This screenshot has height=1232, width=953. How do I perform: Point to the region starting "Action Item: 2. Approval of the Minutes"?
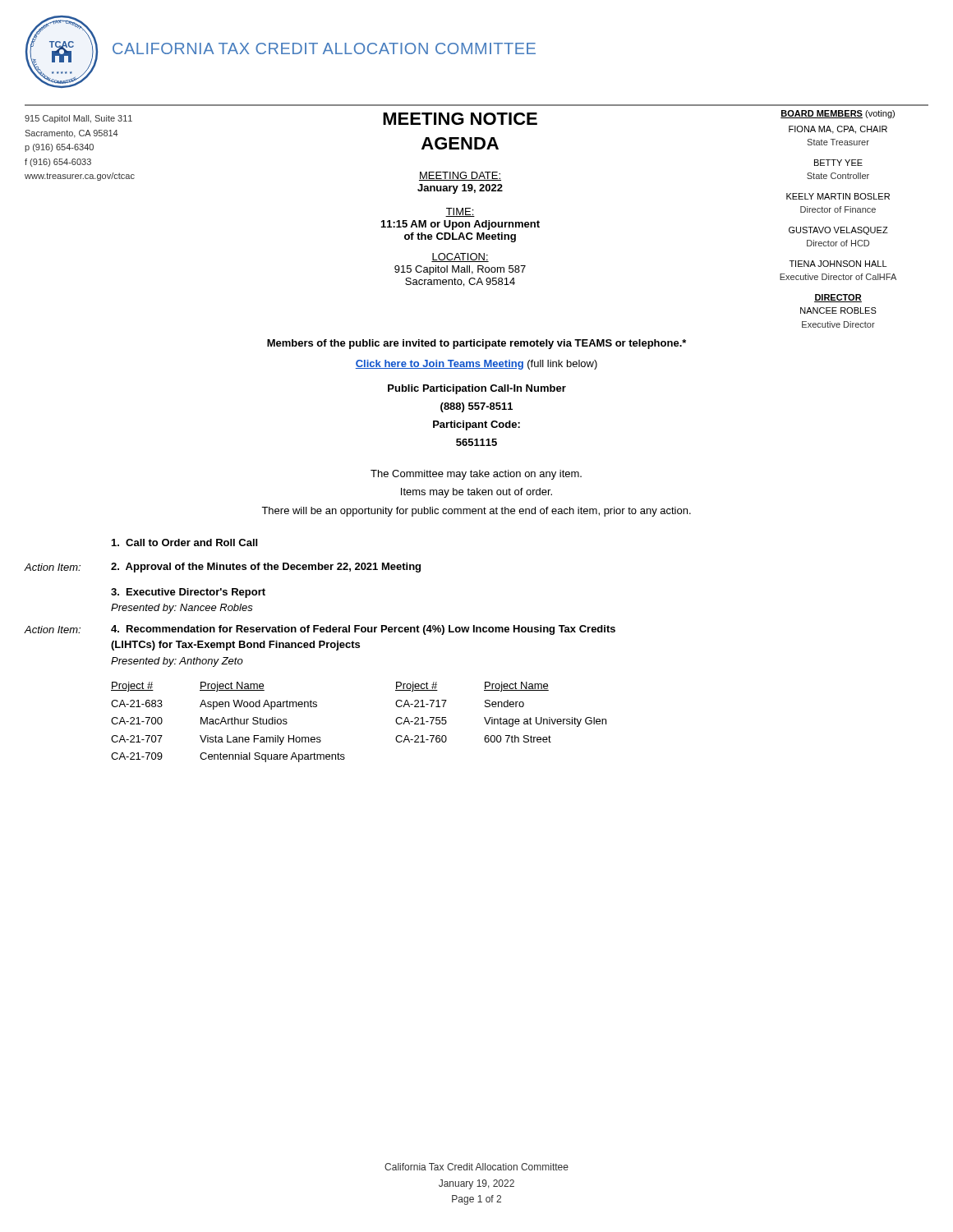click(x=223, y=568)
